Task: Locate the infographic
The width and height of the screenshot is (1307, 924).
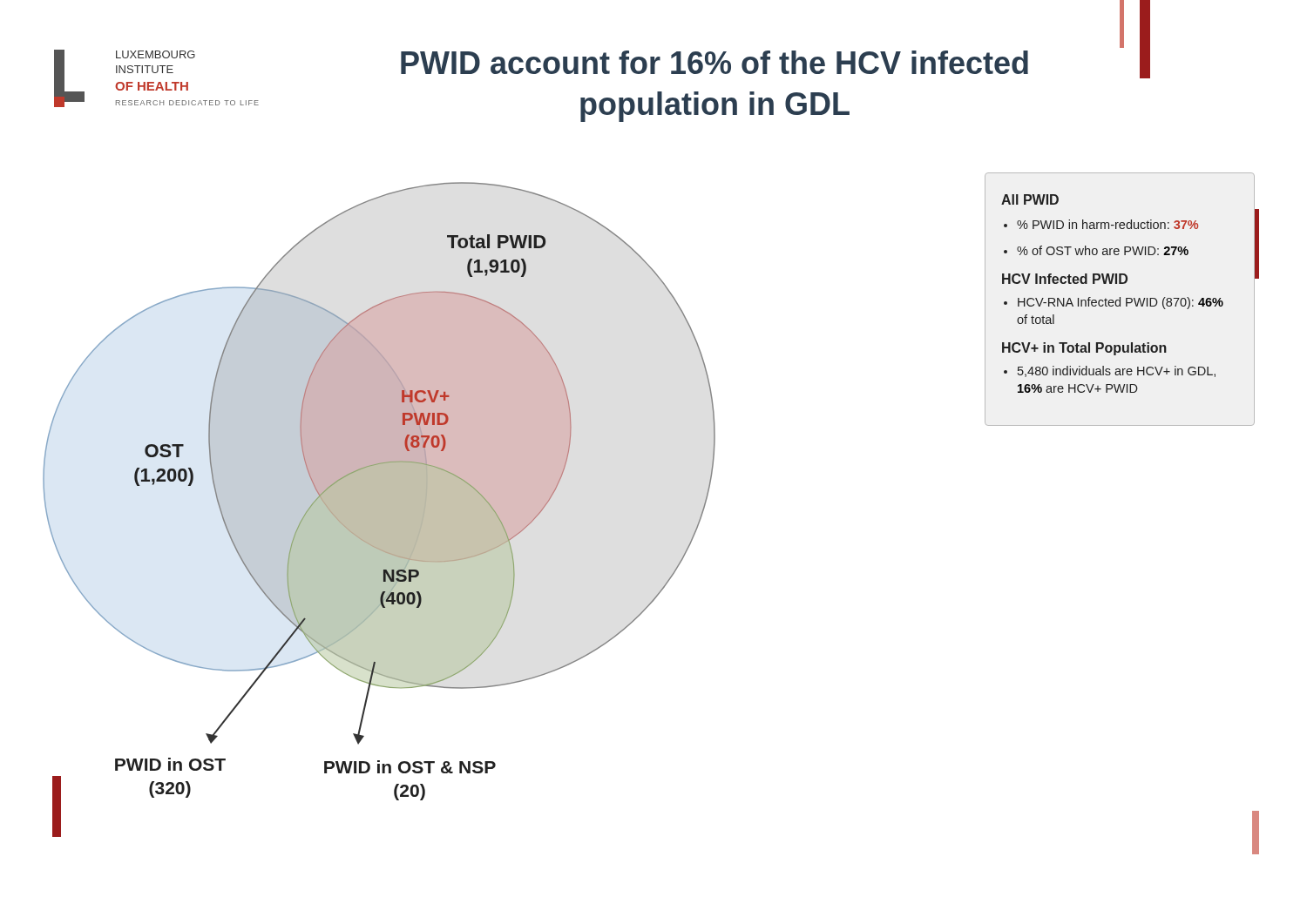Action: pyautogui.click(x=392, y=488)
